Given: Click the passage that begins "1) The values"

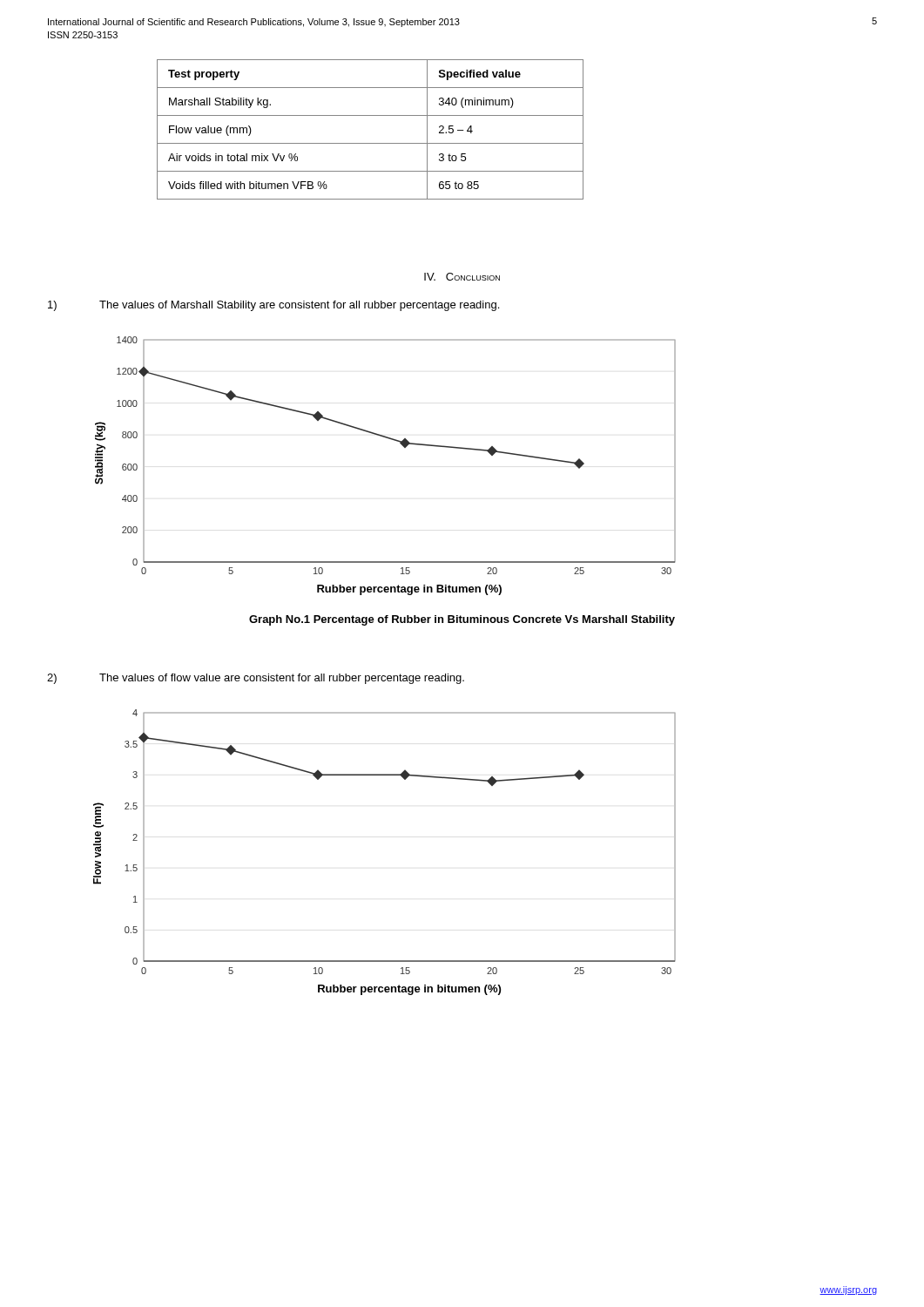Looking at the screenshot, I should tap(462, 305).
